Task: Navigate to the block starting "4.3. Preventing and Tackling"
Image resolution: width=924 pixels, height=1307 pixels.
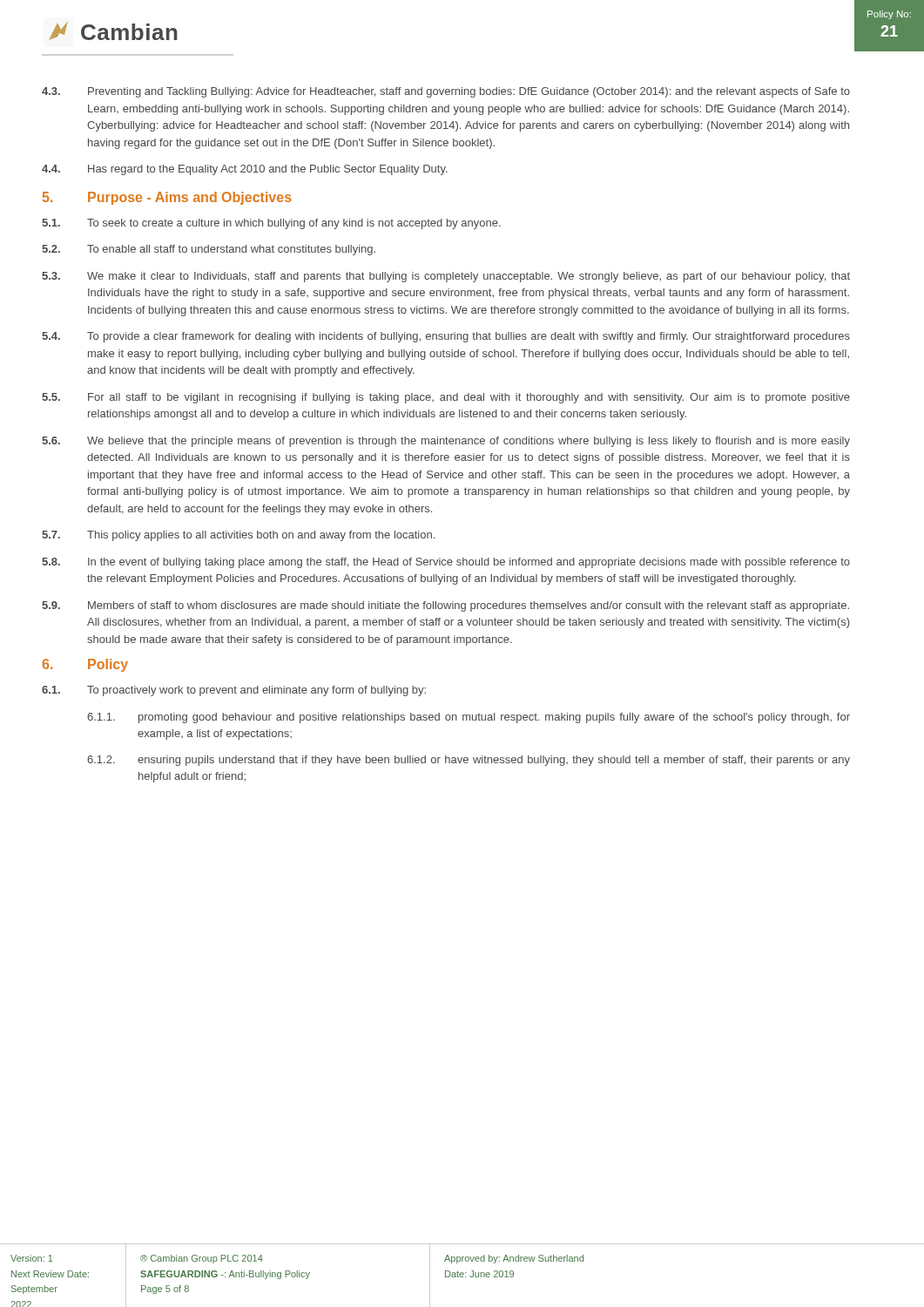Action: [446, 117]
